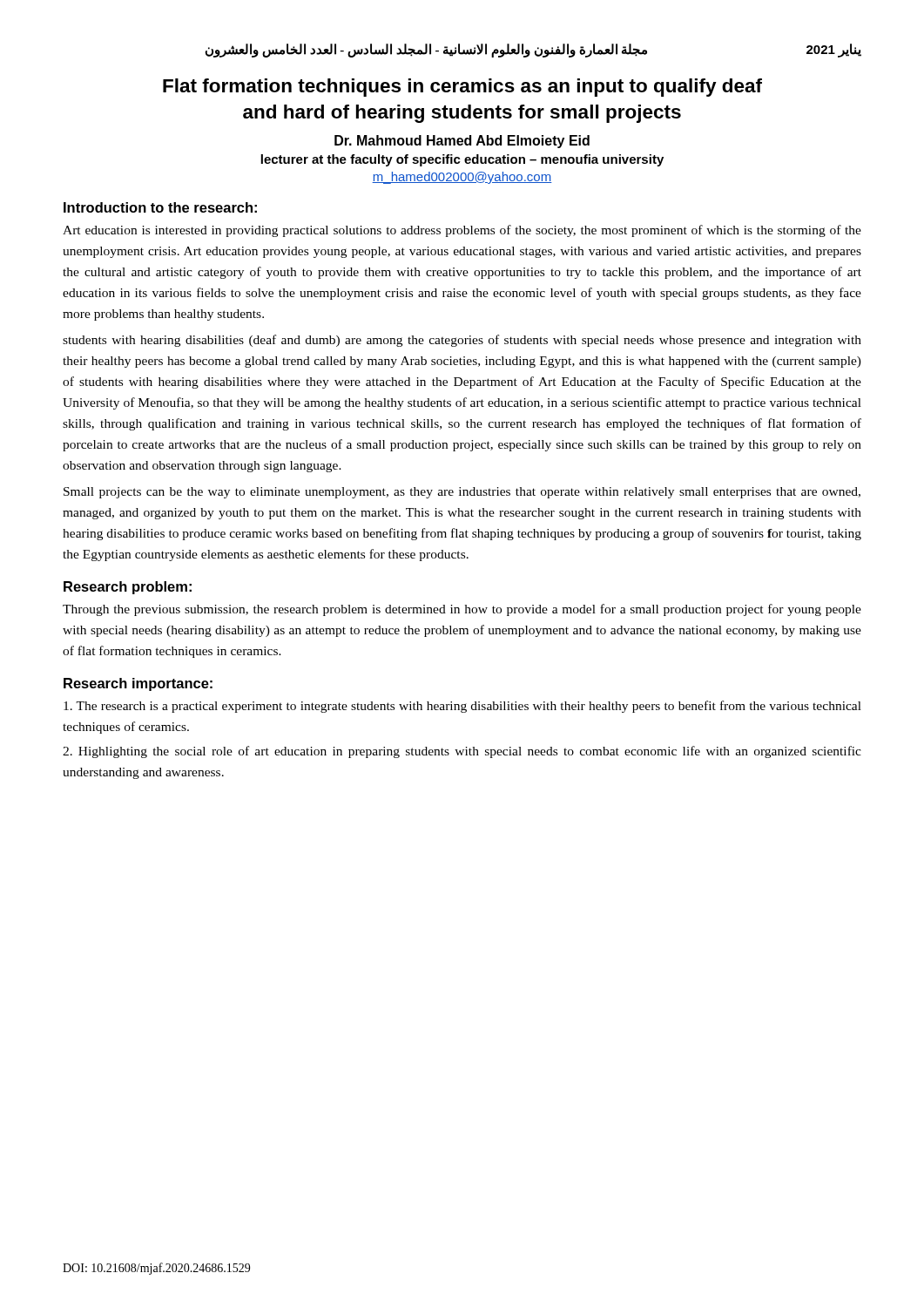Navigate to the text block starting "The research is a"
Viewport: 924px width, 1307px height.
[462, 716]
